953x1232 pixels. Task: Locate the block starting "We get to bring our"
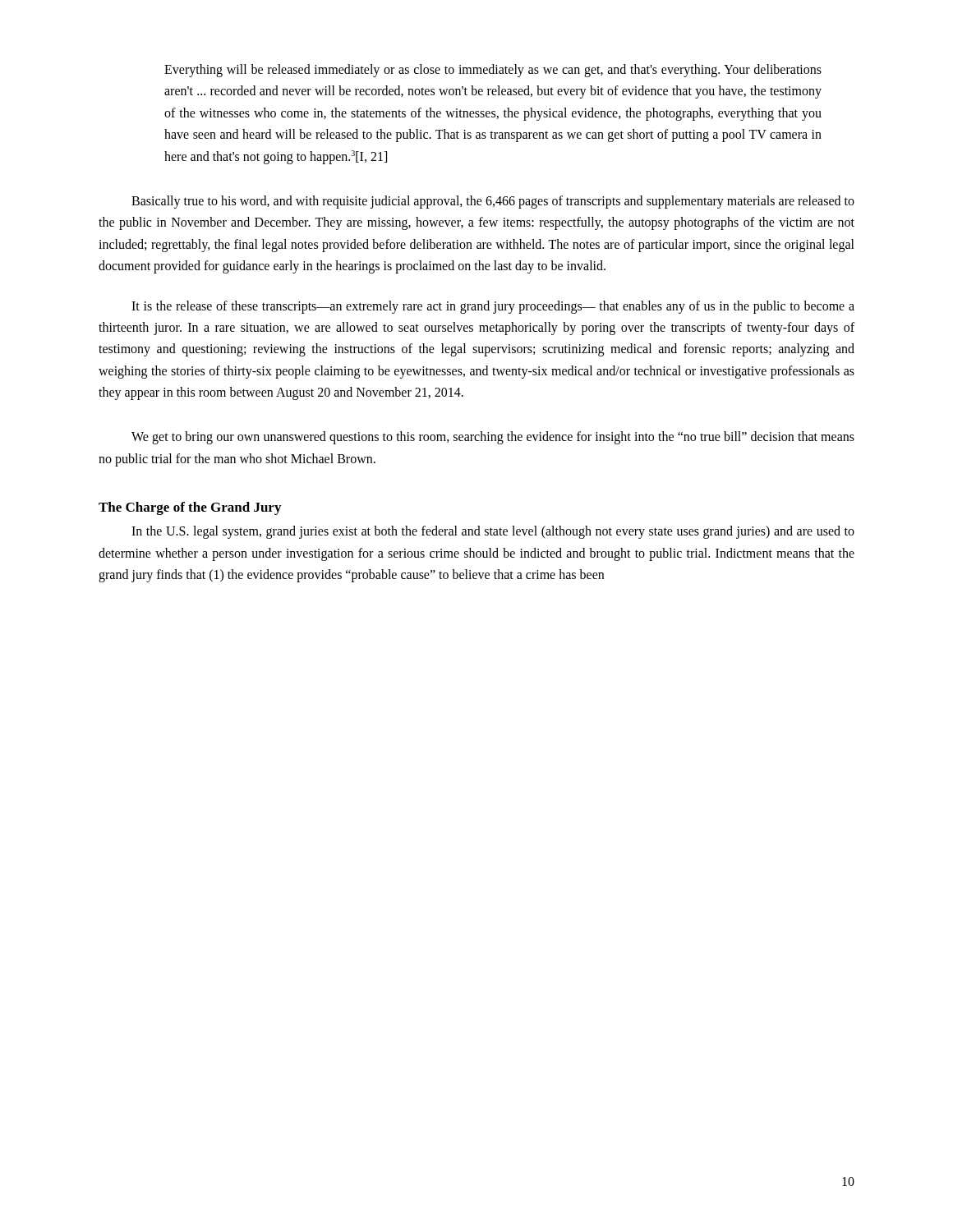click(476, 448)
